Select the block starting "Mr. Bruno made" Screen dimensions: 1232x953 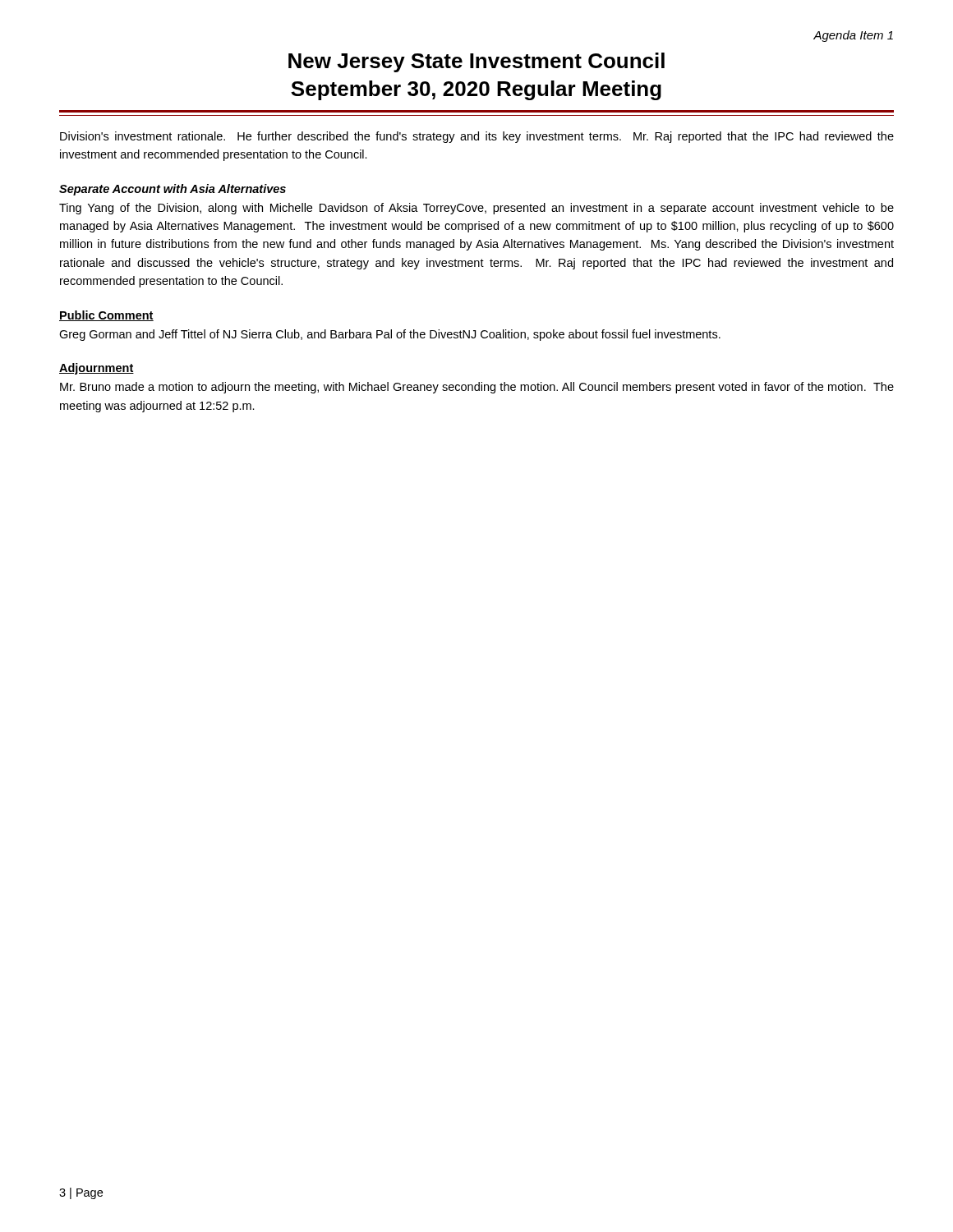pos(476,396)
